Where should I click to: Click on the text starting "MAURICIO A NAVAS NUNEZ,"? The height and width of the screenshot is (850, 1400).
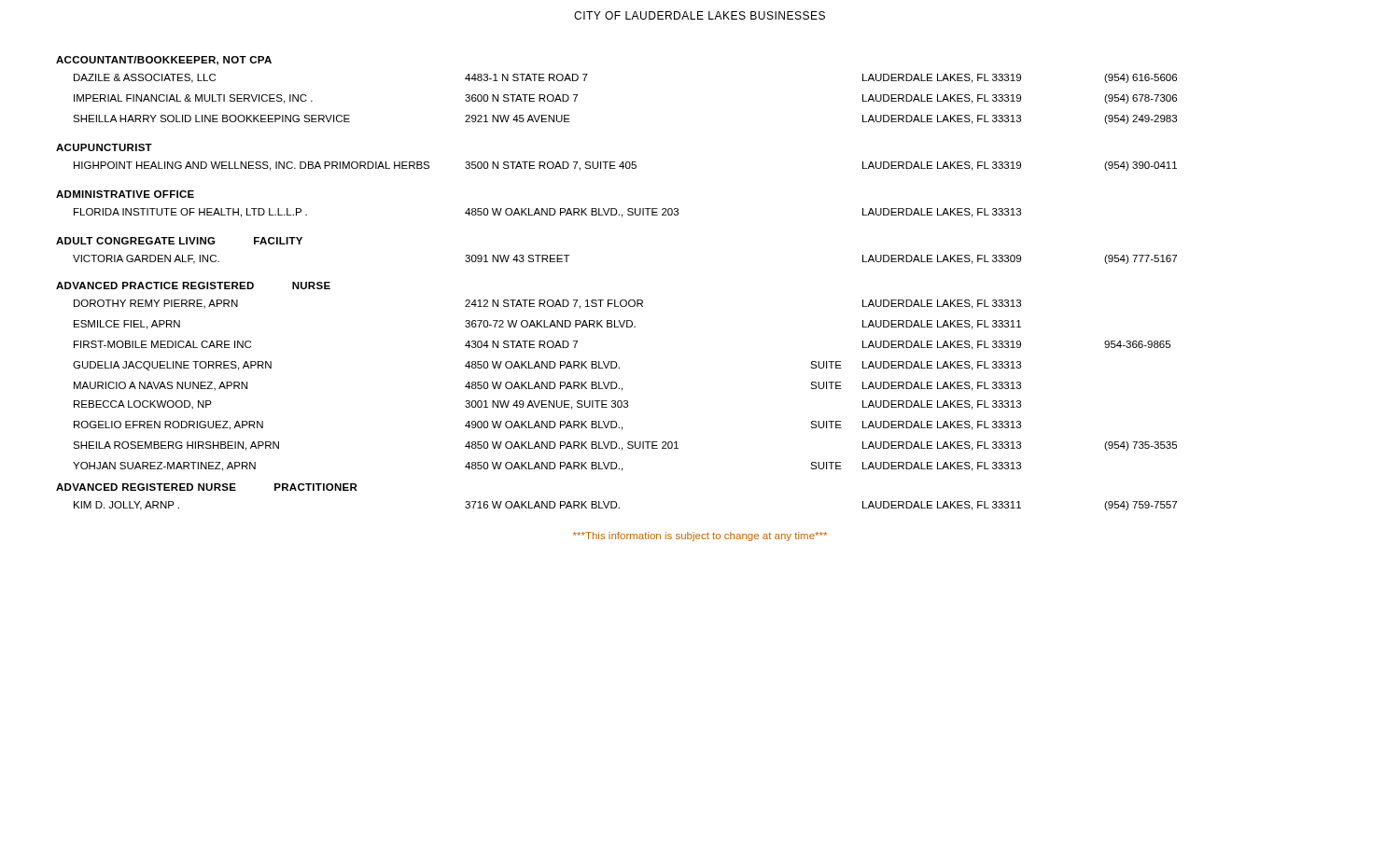coord(580,385)
